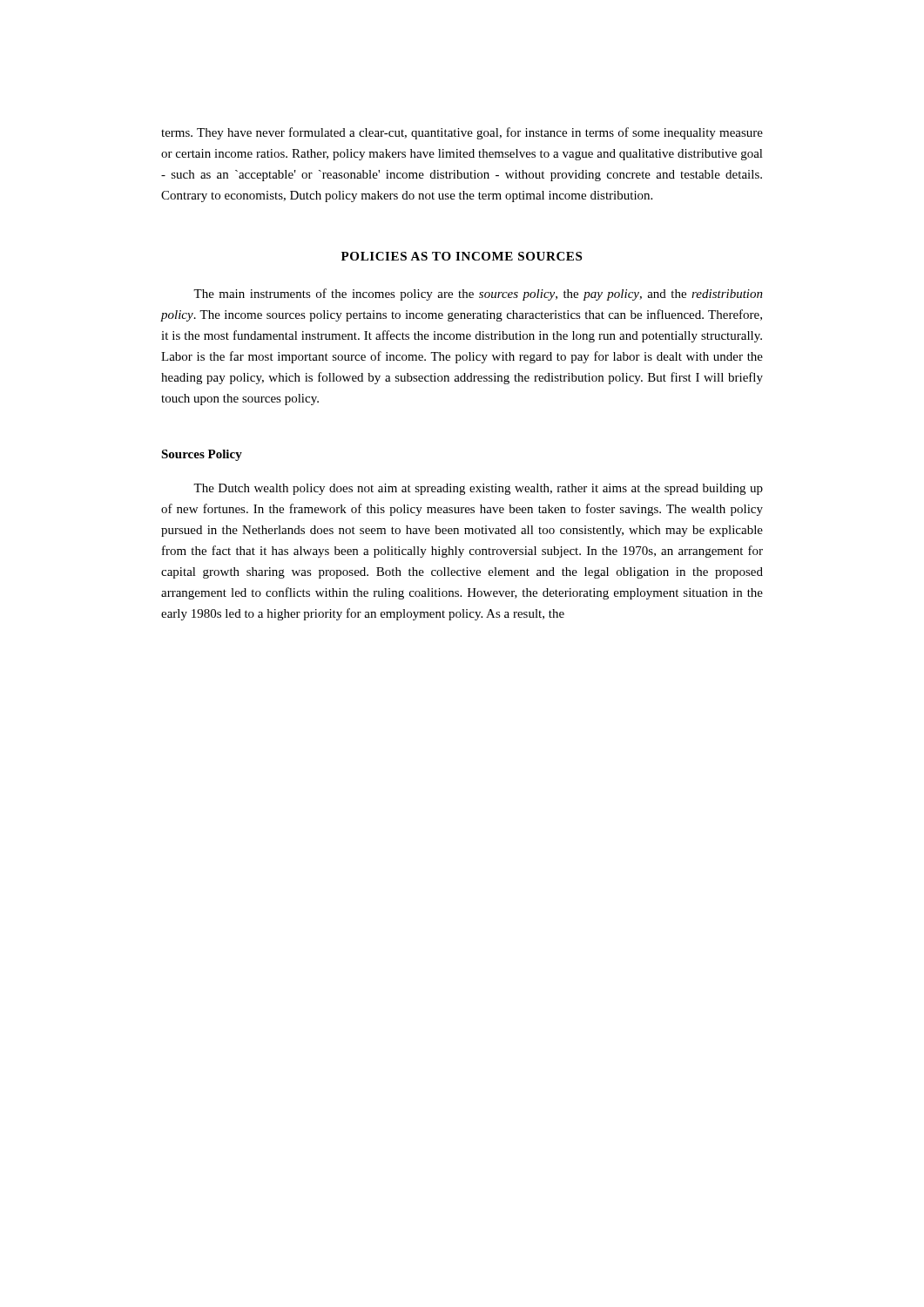Click on the text block with the text "terms. They have never formulated a"
This screenshot has width=924, height=1307.
[462, 164]
